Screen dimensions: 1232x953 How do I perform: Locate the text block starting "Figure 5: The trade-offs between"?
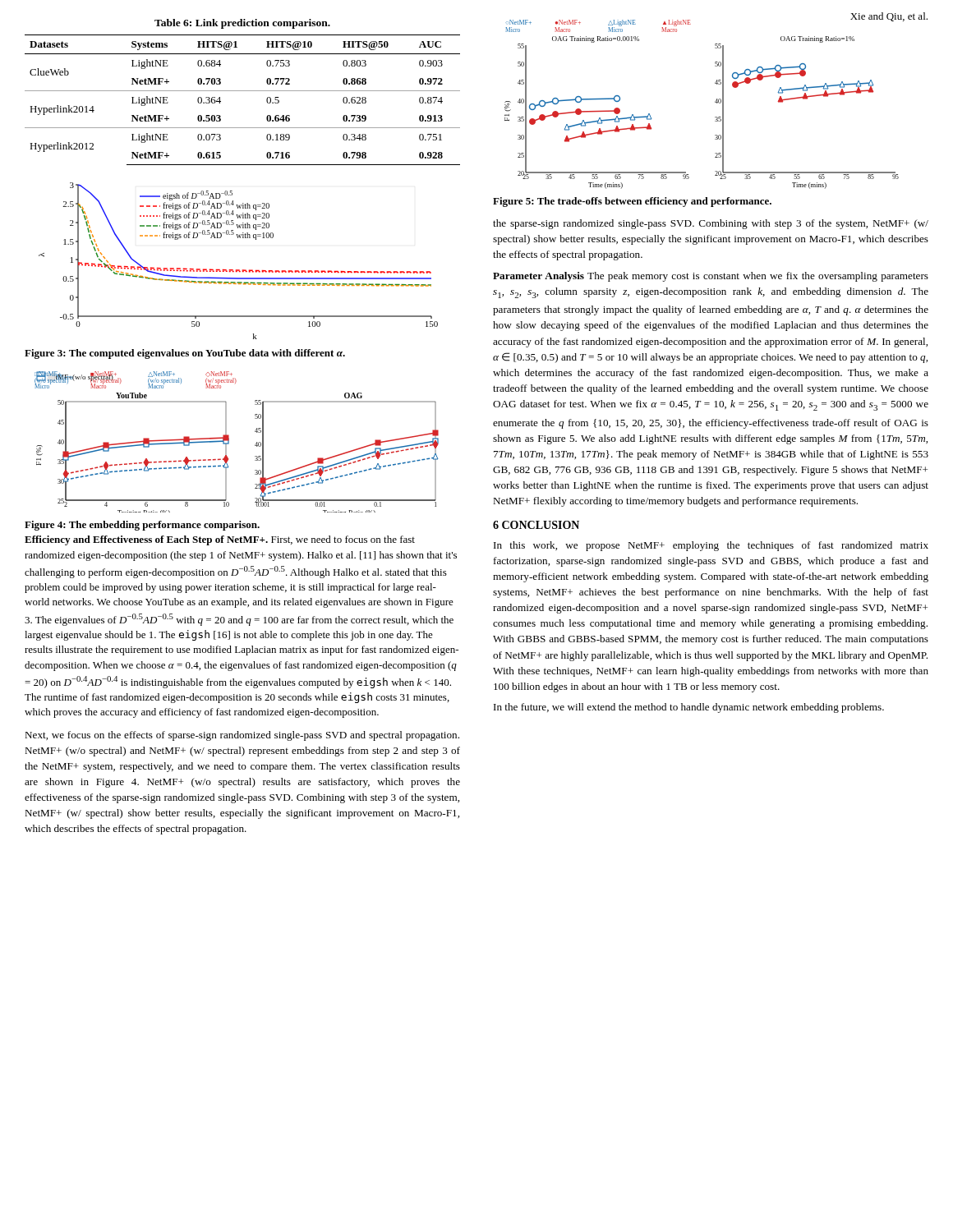pos(632,201)
